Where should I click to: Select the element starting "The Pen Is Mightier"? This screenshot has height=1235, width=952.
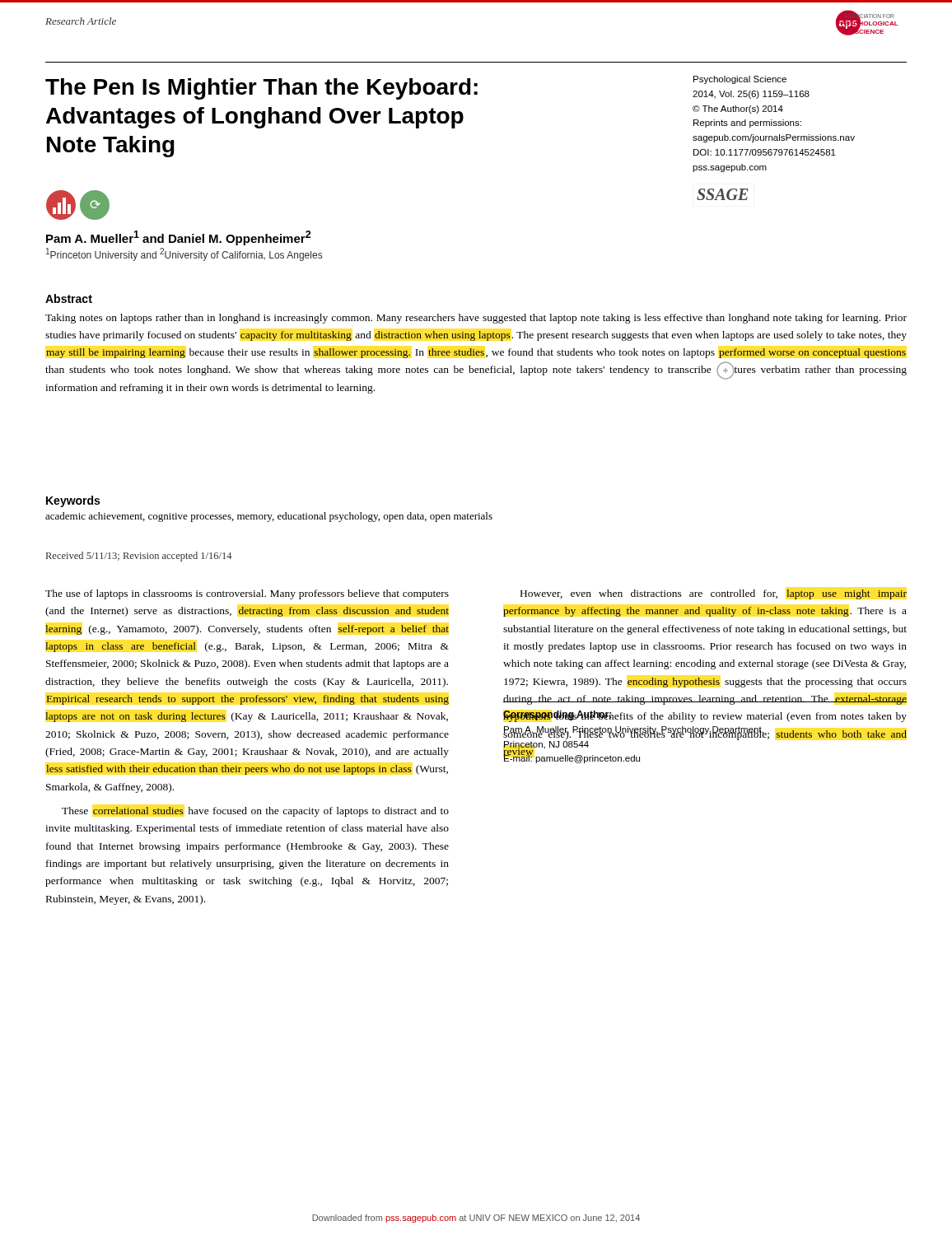click(262, 116)
